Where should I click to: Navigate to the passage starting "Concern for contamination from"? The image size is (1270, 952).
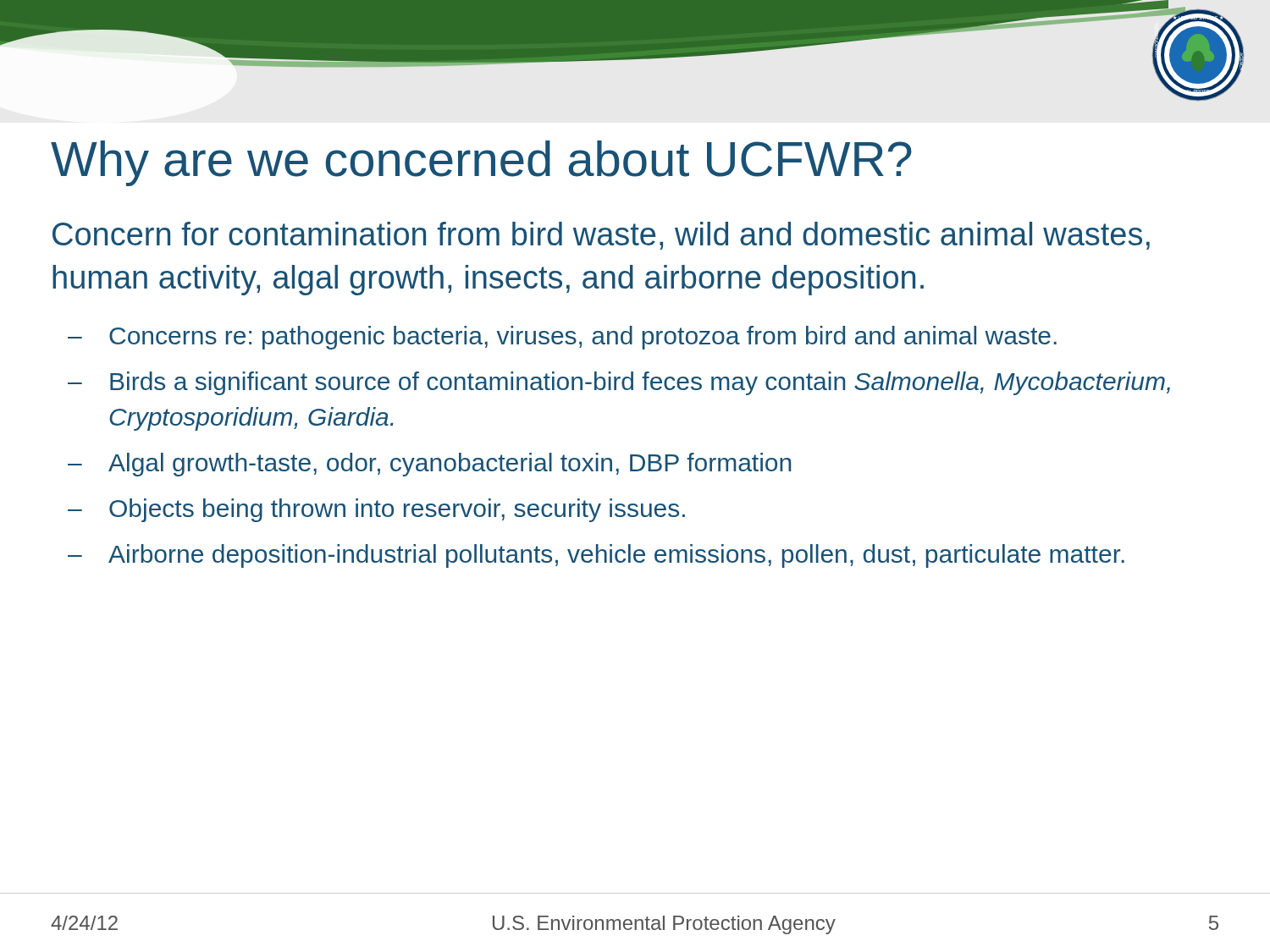point(602,256)
